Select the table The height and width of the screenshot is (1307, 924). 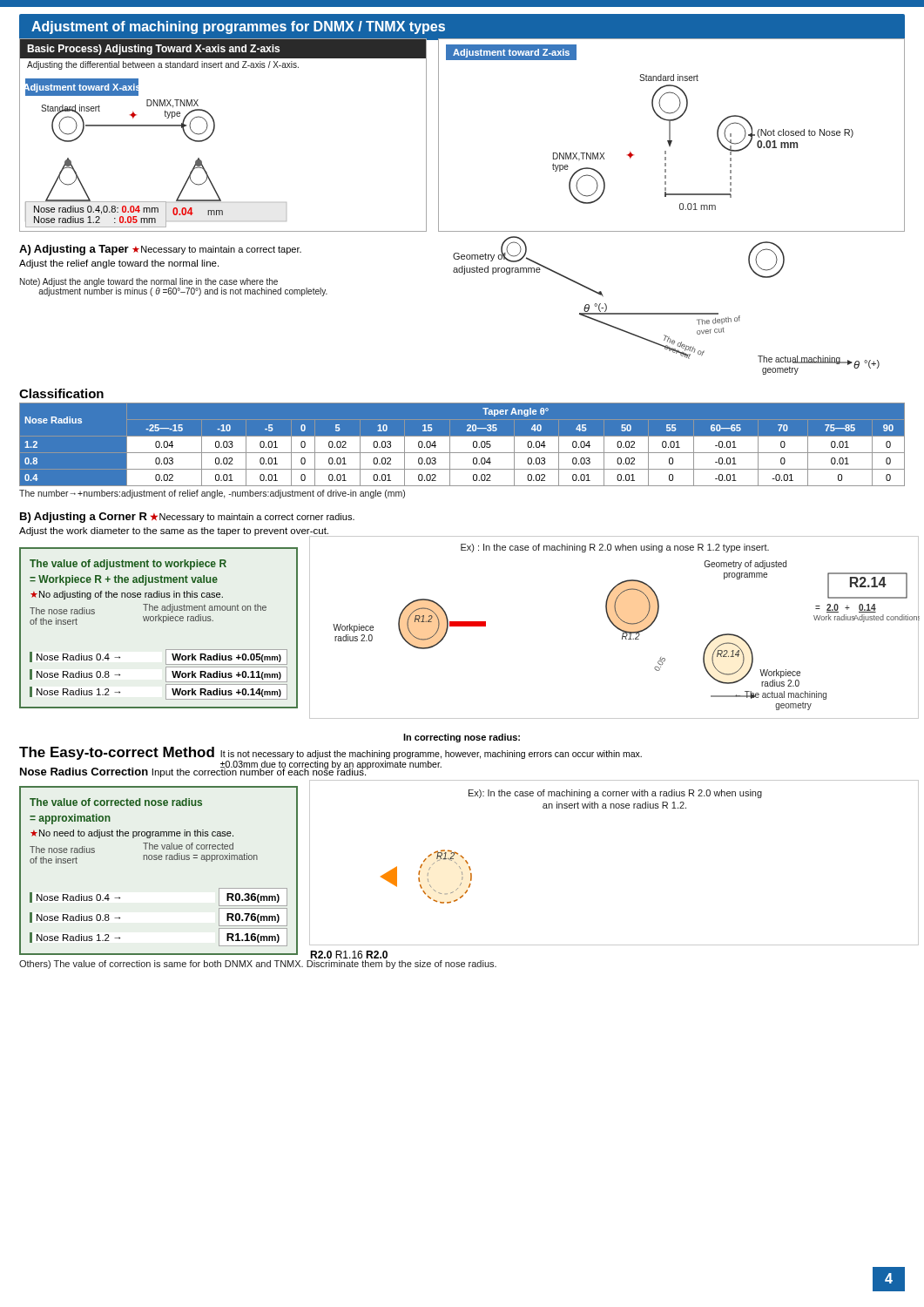coord(462,444)
